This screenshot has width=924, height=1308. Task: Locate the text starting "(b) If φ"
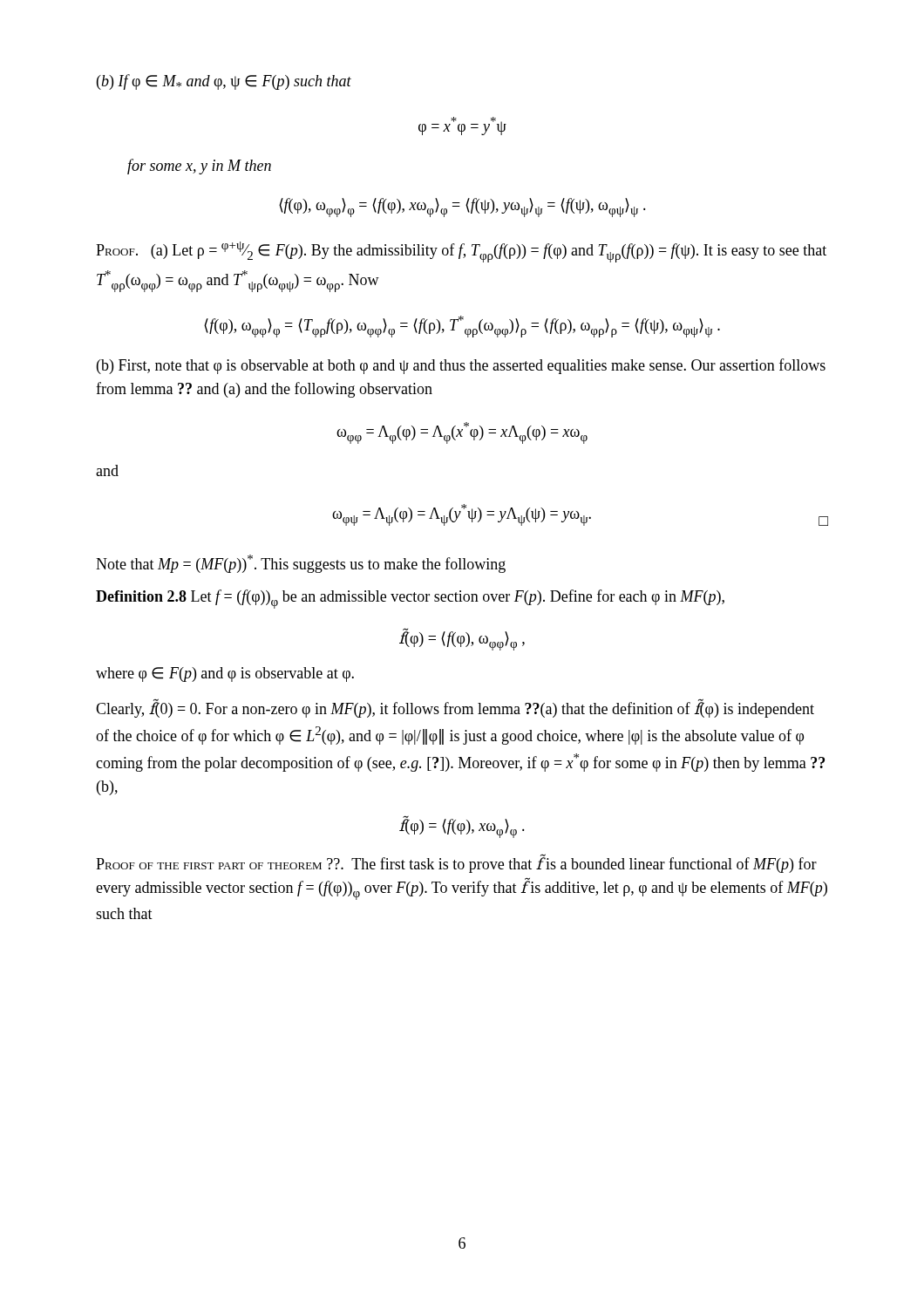click(223, 83)
